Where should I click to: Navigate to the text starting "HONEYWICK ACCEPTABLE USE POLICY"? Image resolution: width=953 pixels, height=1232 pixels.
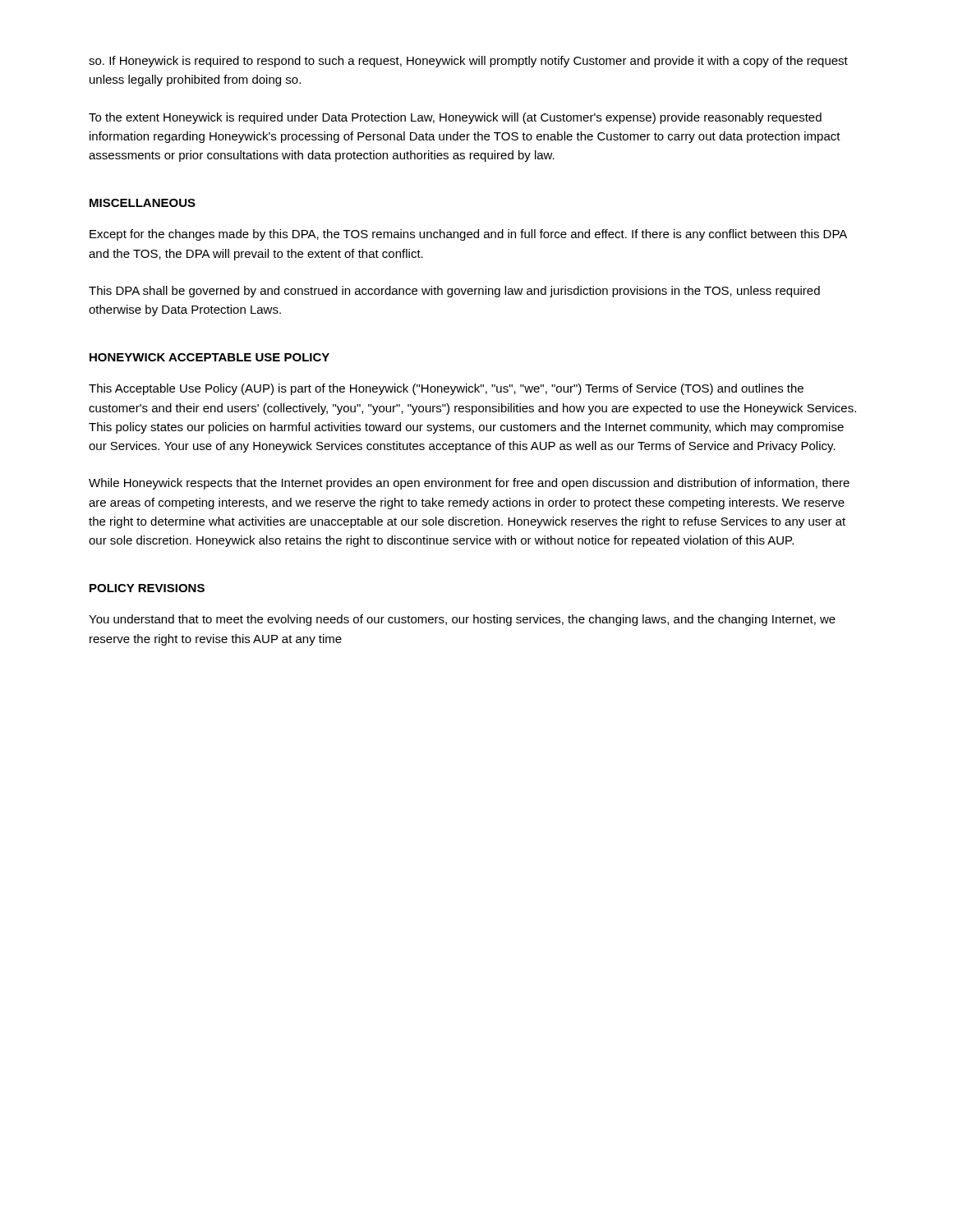pos(209,357)
